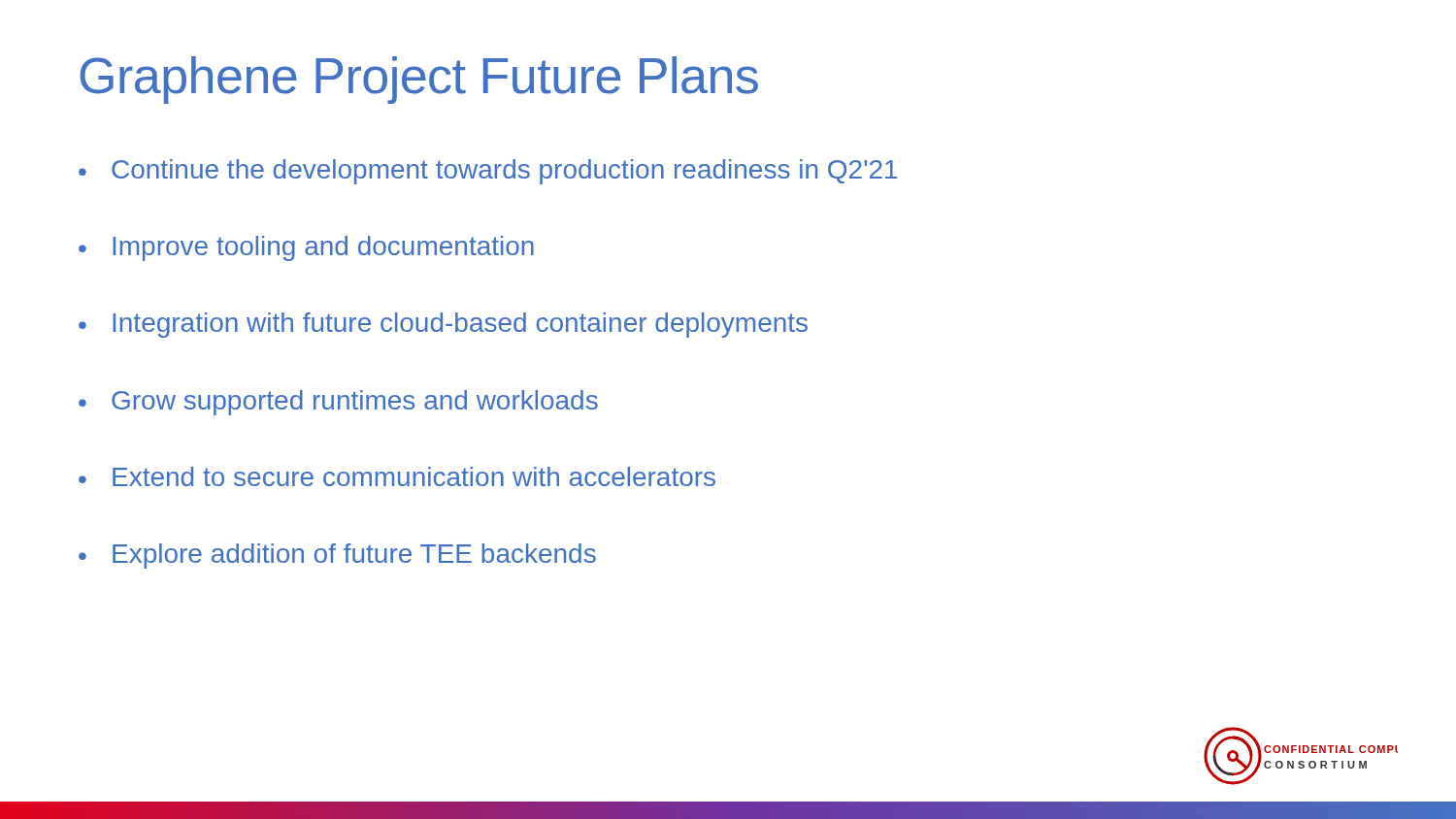Click the passage that begins "• Continue the"
The height and width of the screenshot is (819, 1456).
coord(488,170)
